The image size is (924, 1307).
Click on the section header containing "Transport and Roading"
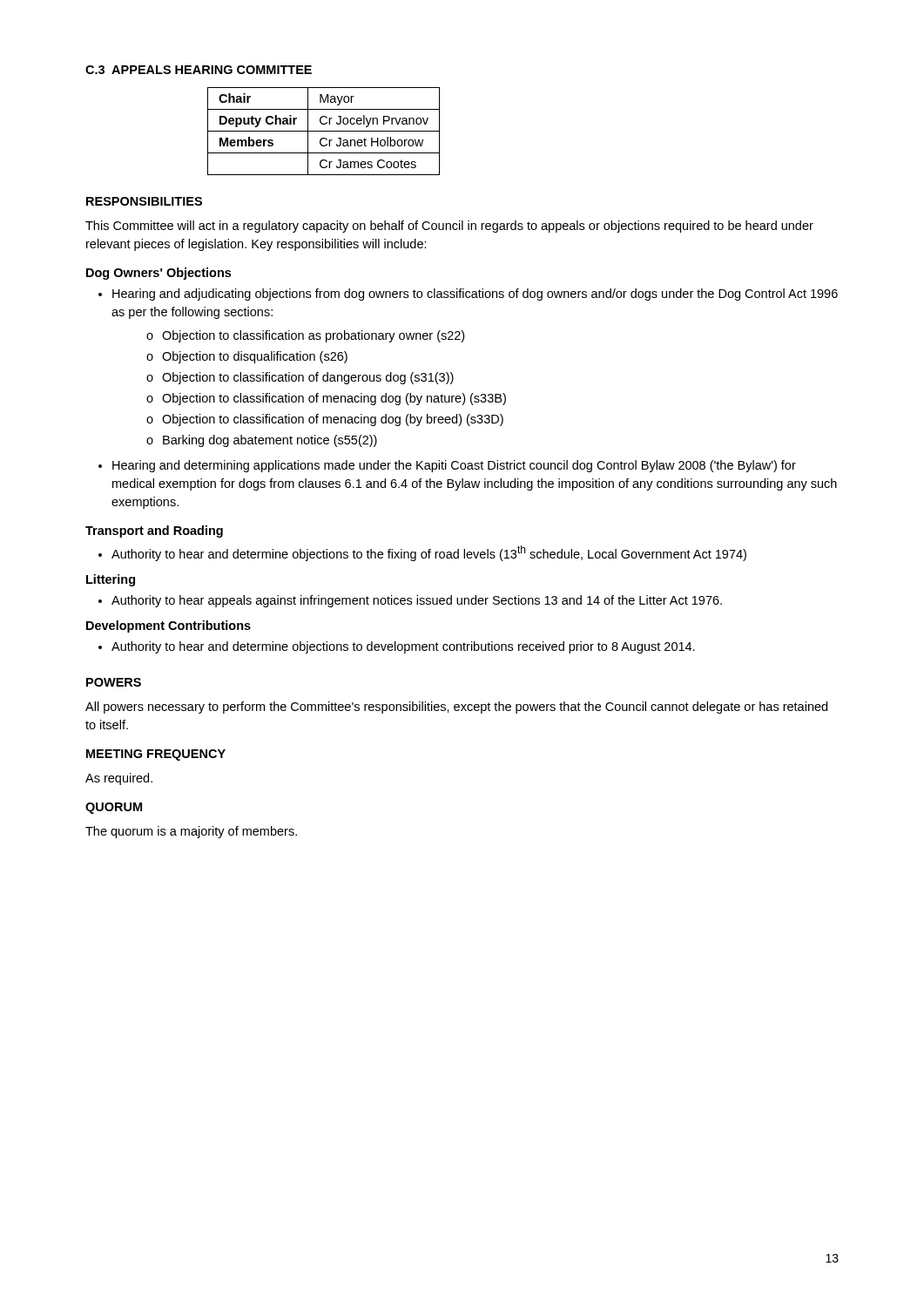pos(154,531)
